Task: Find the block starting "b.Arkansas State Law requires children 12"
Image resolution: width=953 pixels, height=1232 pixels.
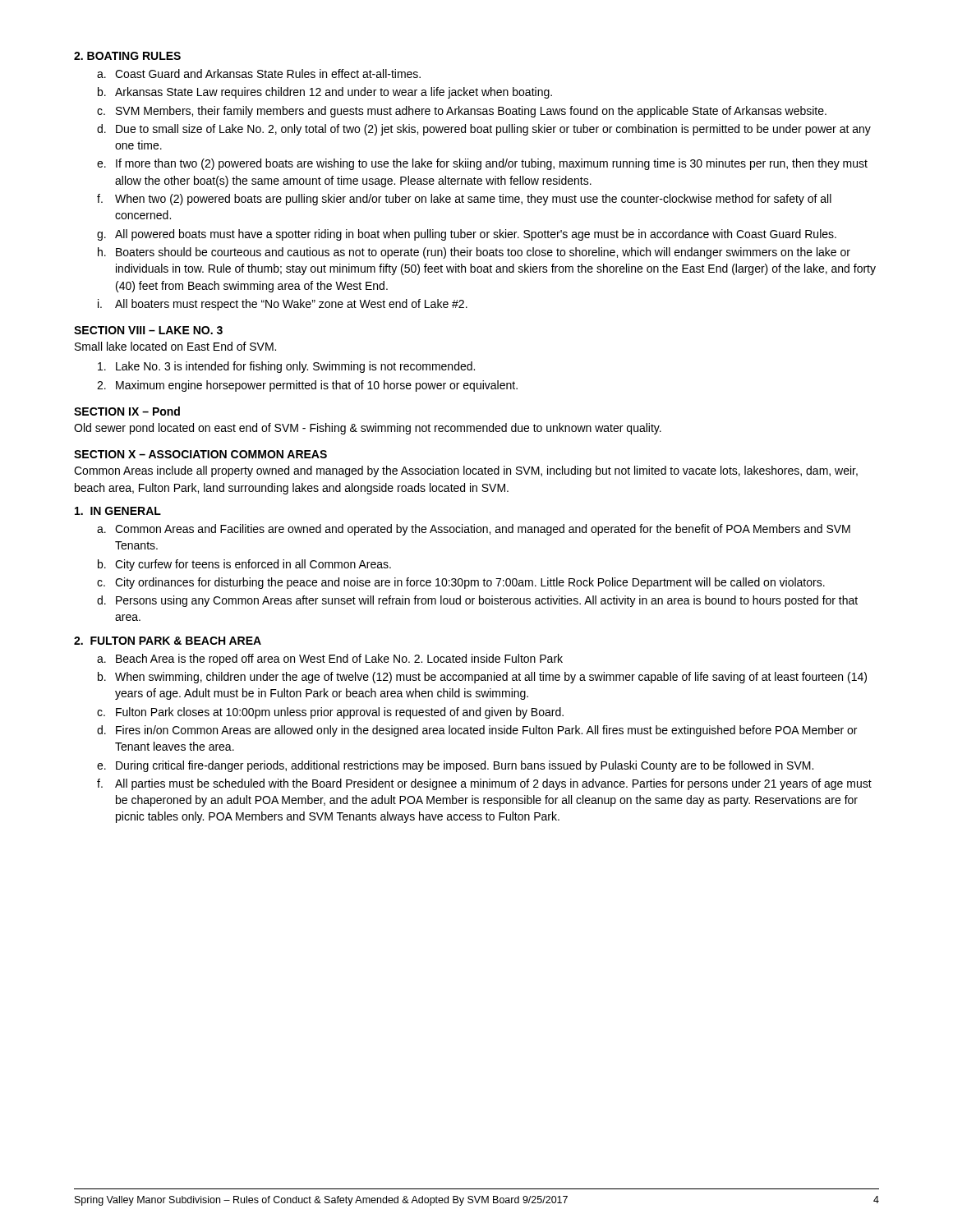Action: pyautogui.click(x=488, y=92)
